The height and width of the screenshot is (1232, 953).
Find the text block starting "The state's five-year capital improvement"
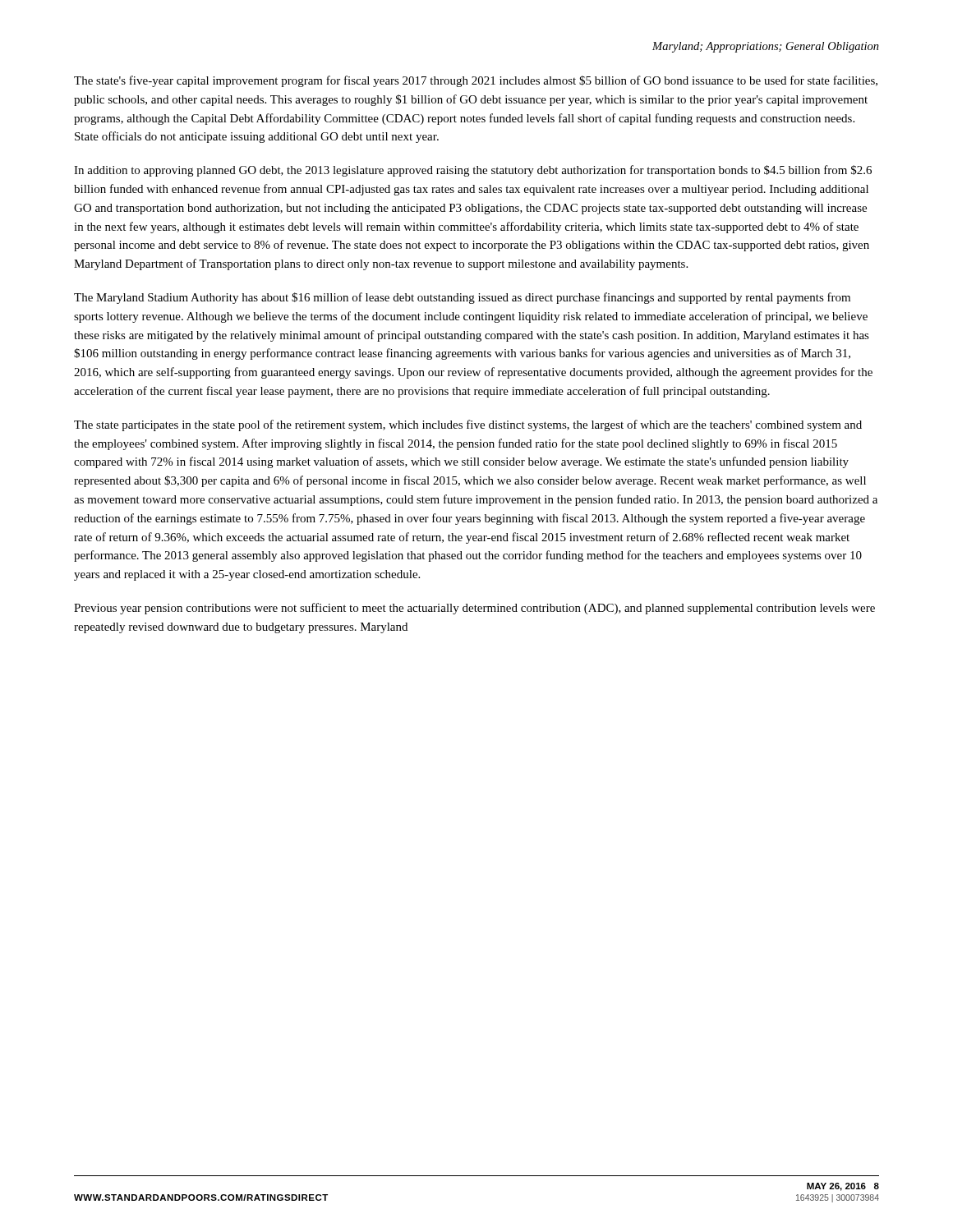(476, 109)
